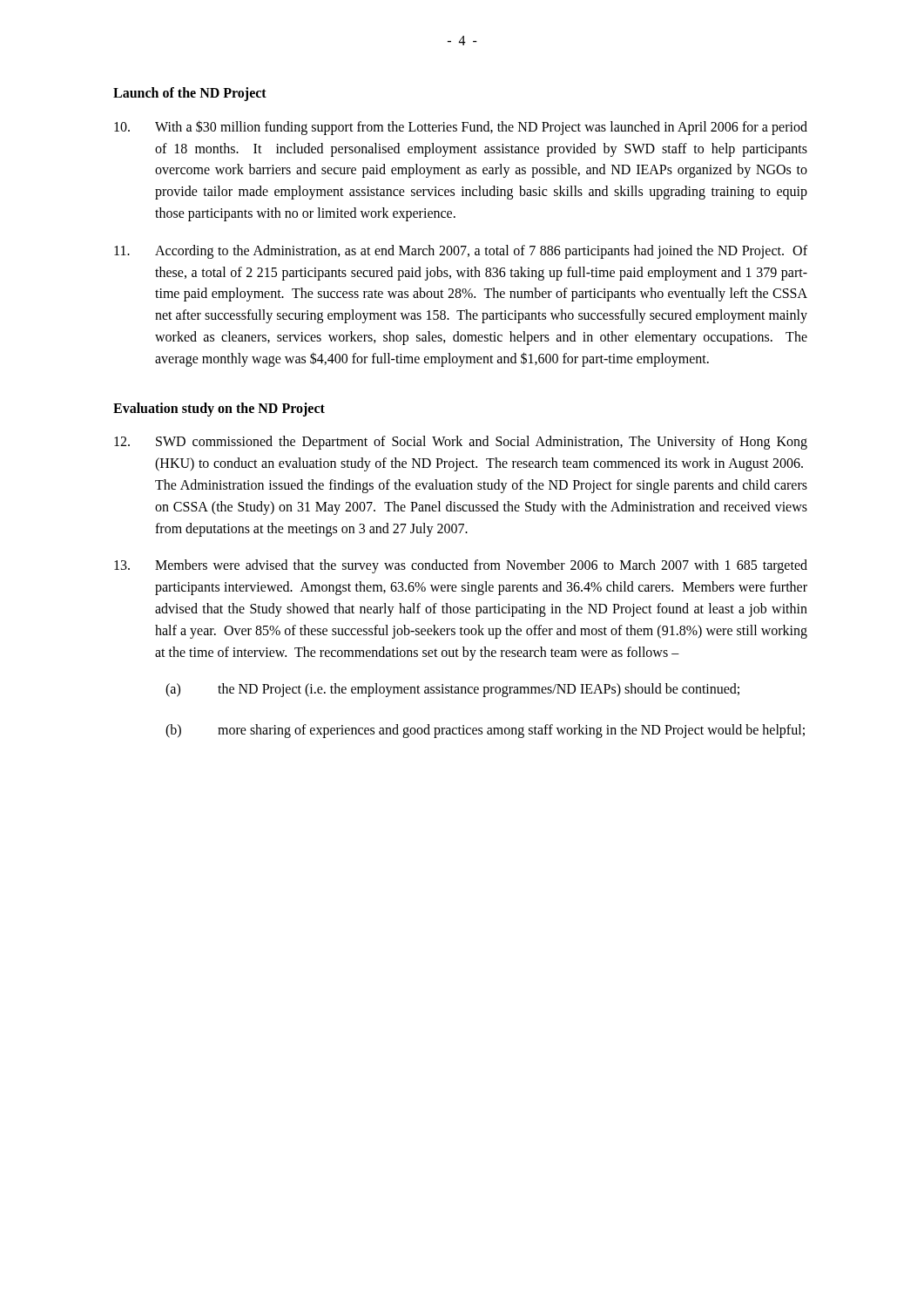Click on the list item that says "(a) the ND Project (i.e. the employment assistance"
The image size is (924, 1307).
click(x=488, y=690)
